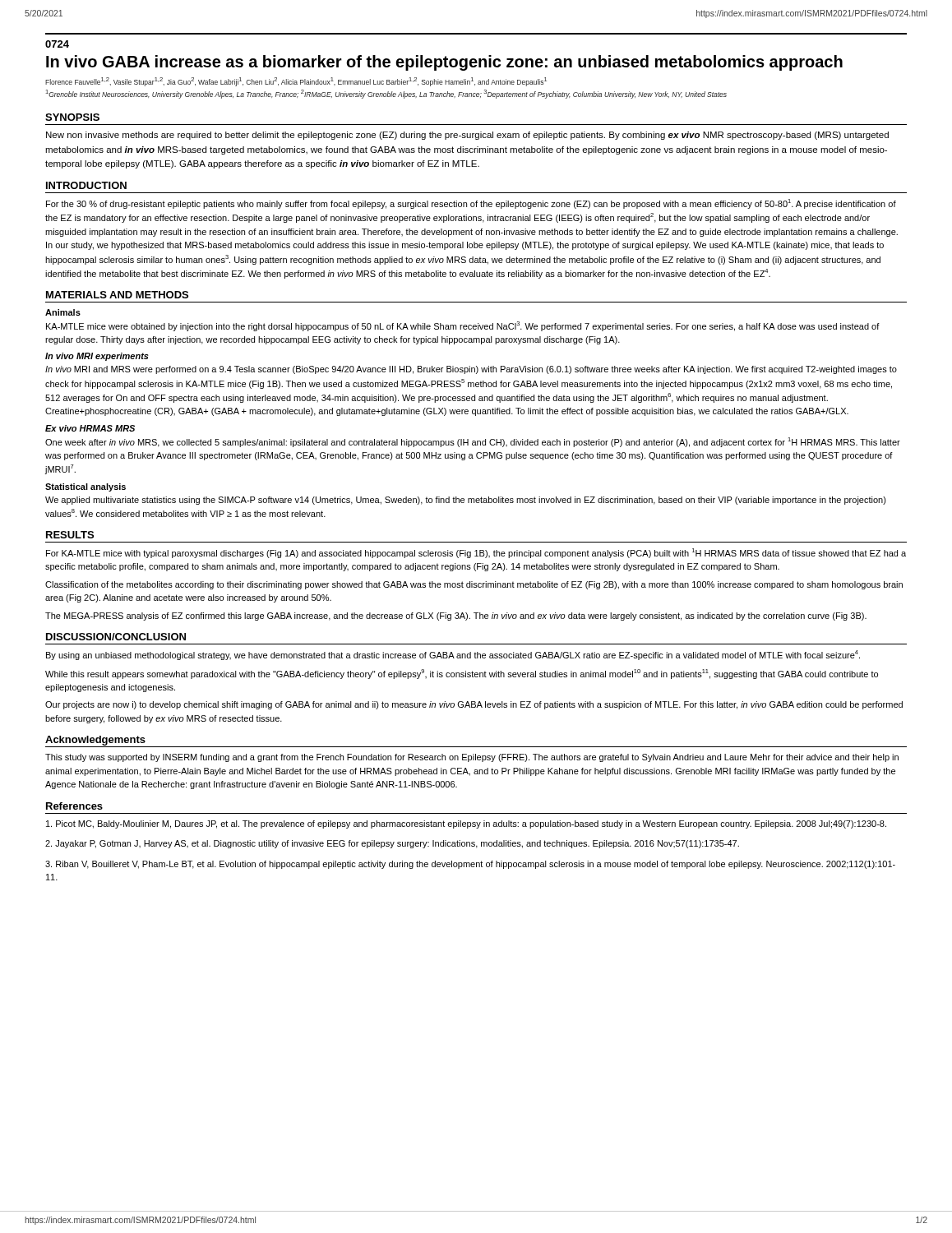
Task: Find the block on this page that starts "Classification of the metabolites according"
Action: (474, 591)
